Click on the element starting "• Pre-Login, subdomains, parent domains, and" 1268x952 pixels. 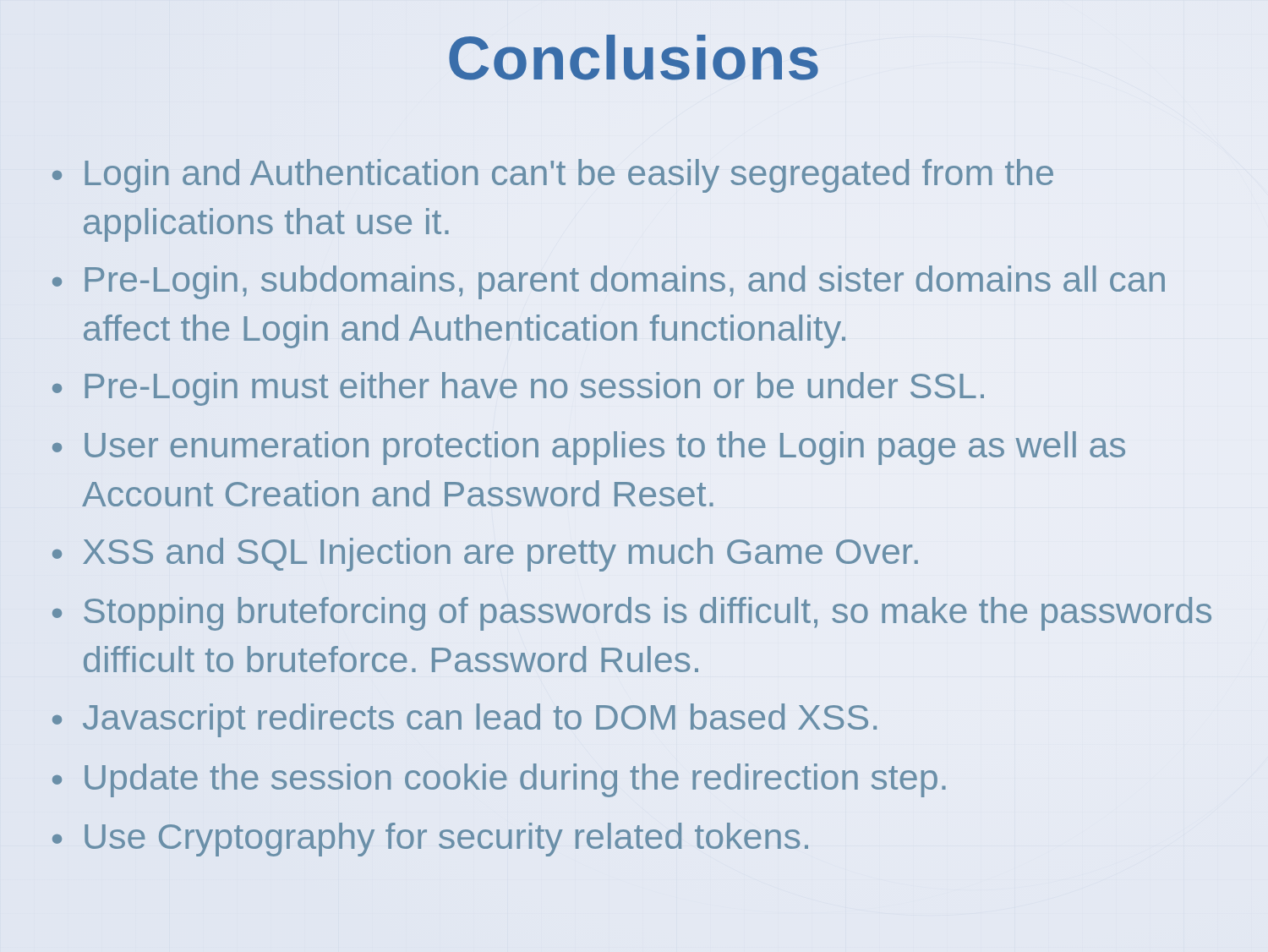tap(634, 304)
